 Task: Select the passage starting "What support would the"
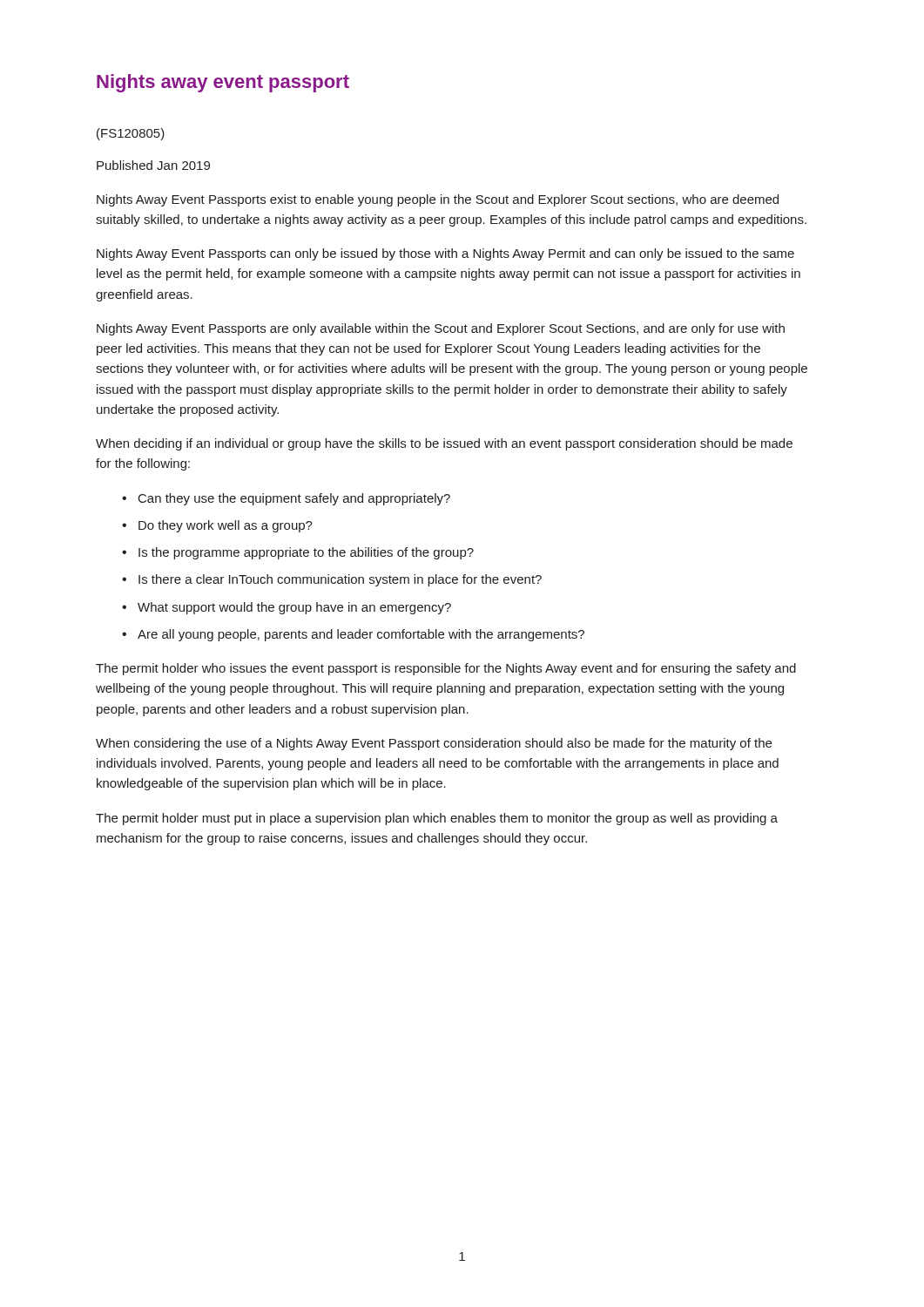point(287,608)
